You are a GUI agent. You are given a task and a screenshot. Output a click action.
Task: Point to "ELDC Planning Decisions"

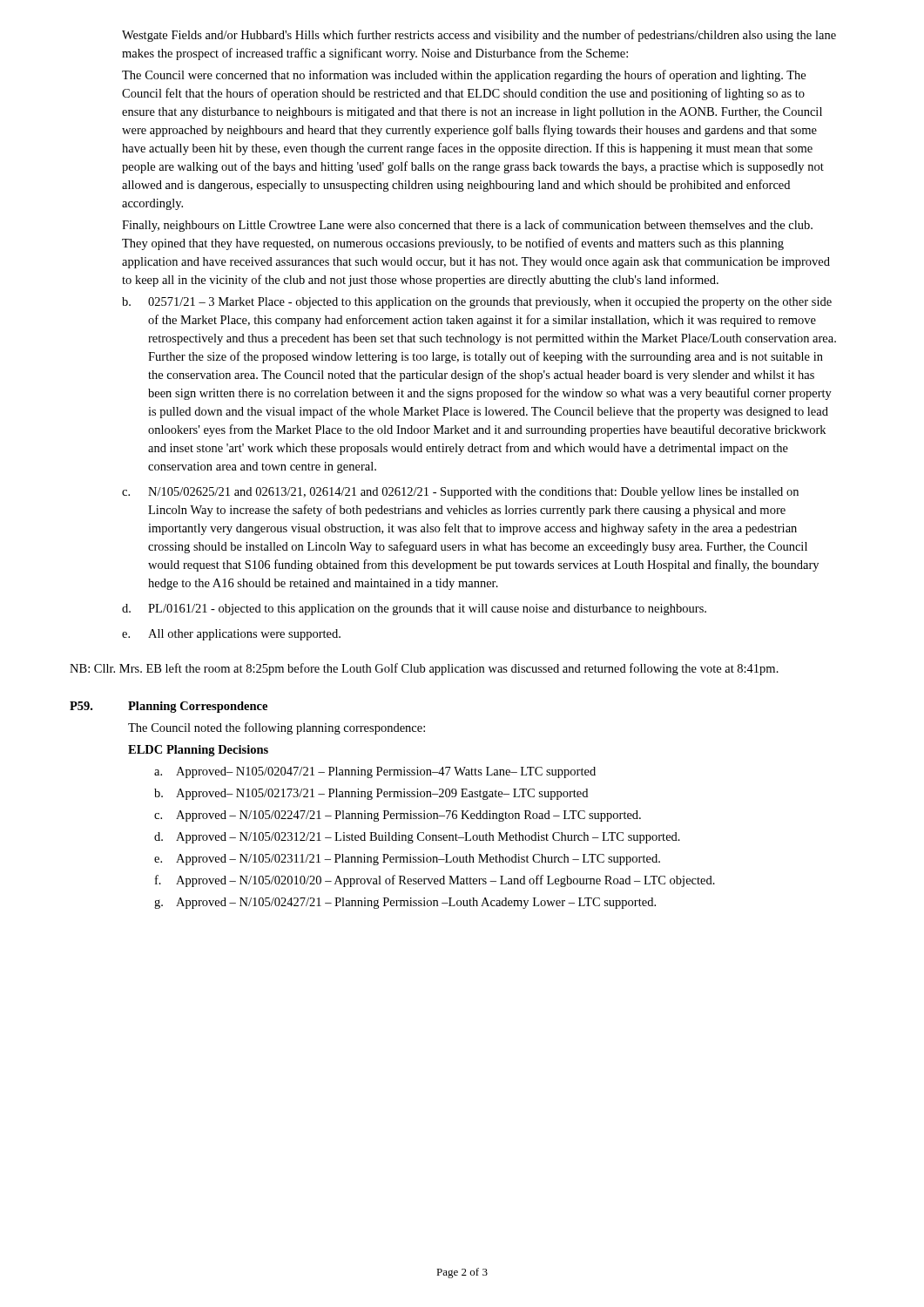[198, 749]
